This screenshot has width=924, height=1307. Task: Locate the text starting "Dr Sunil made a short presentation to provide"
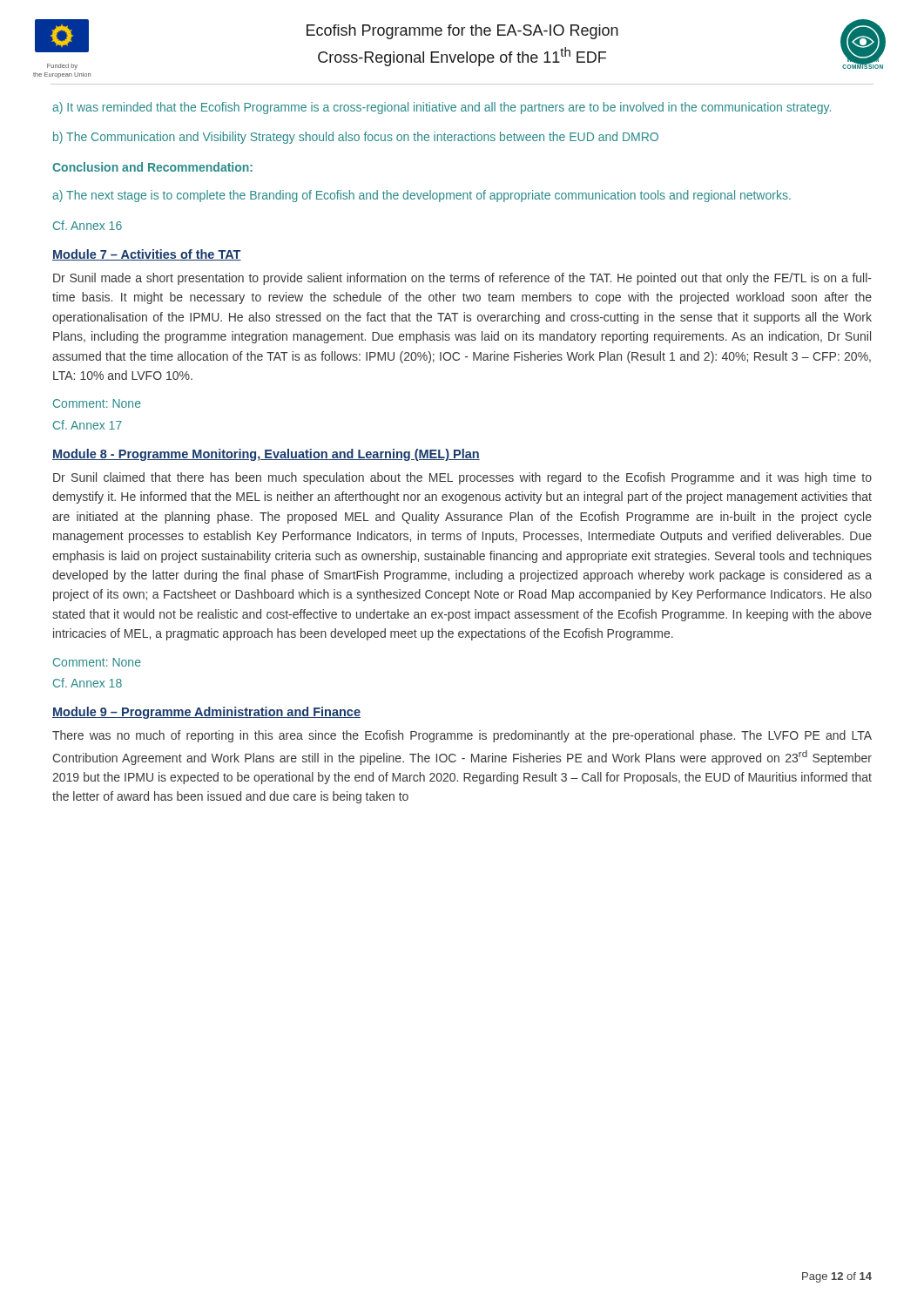tap(462, 327)
